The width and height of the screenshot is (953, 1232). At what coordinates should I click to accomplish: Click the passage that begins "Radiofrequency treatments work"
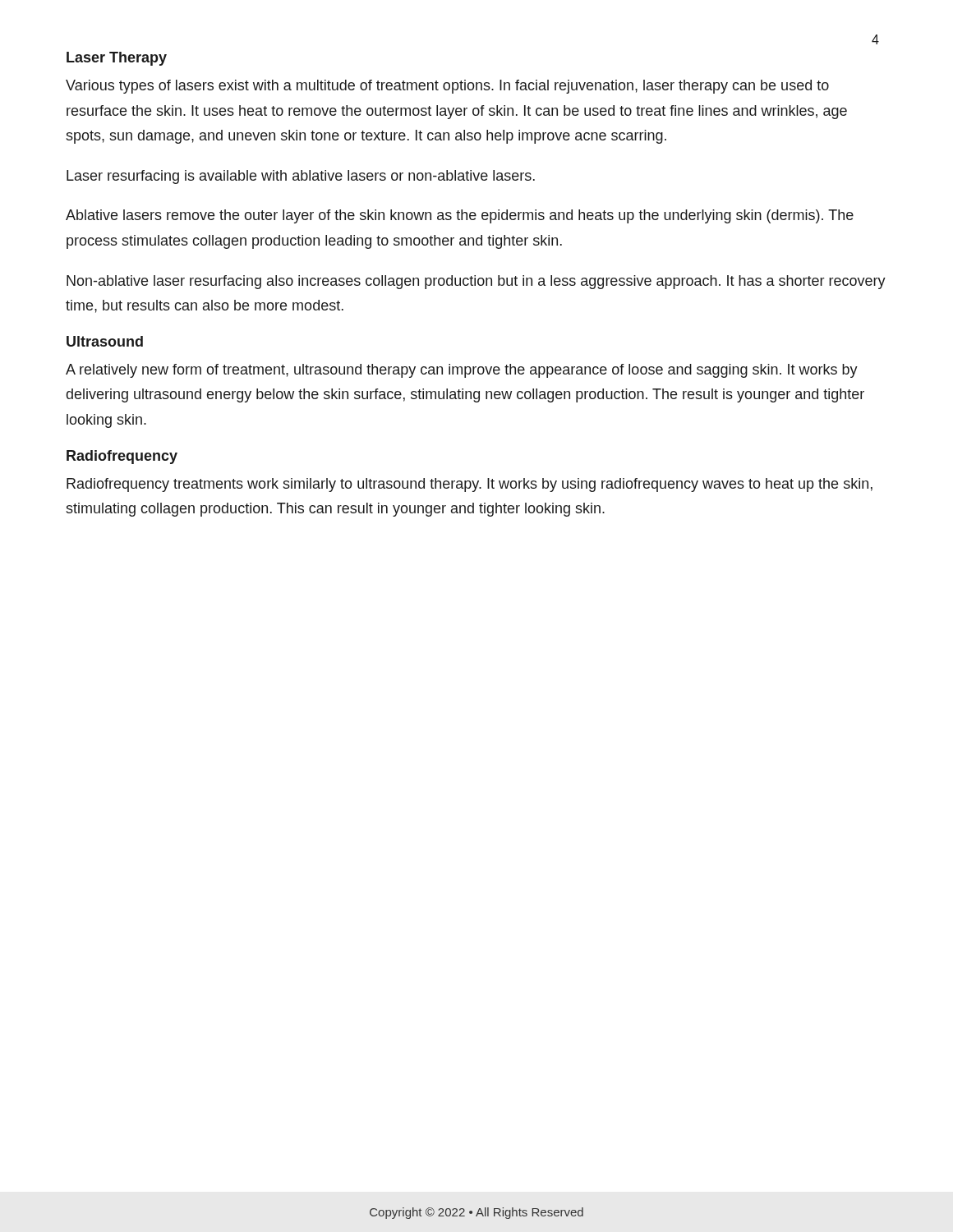[x=470, y=496]
